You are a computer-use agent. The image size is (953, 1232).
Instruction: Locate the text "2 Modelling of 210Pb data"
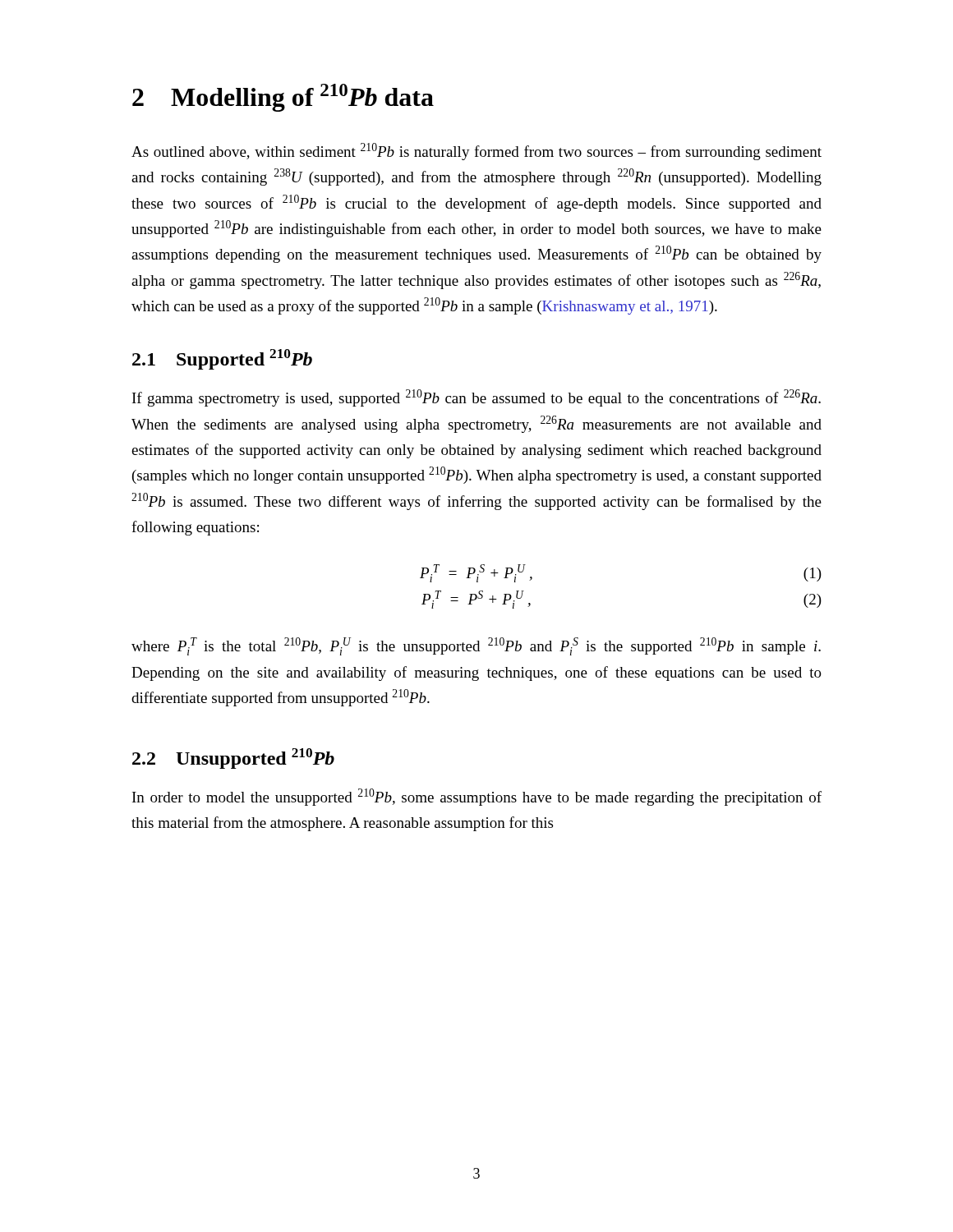click(x=283, y=97)
